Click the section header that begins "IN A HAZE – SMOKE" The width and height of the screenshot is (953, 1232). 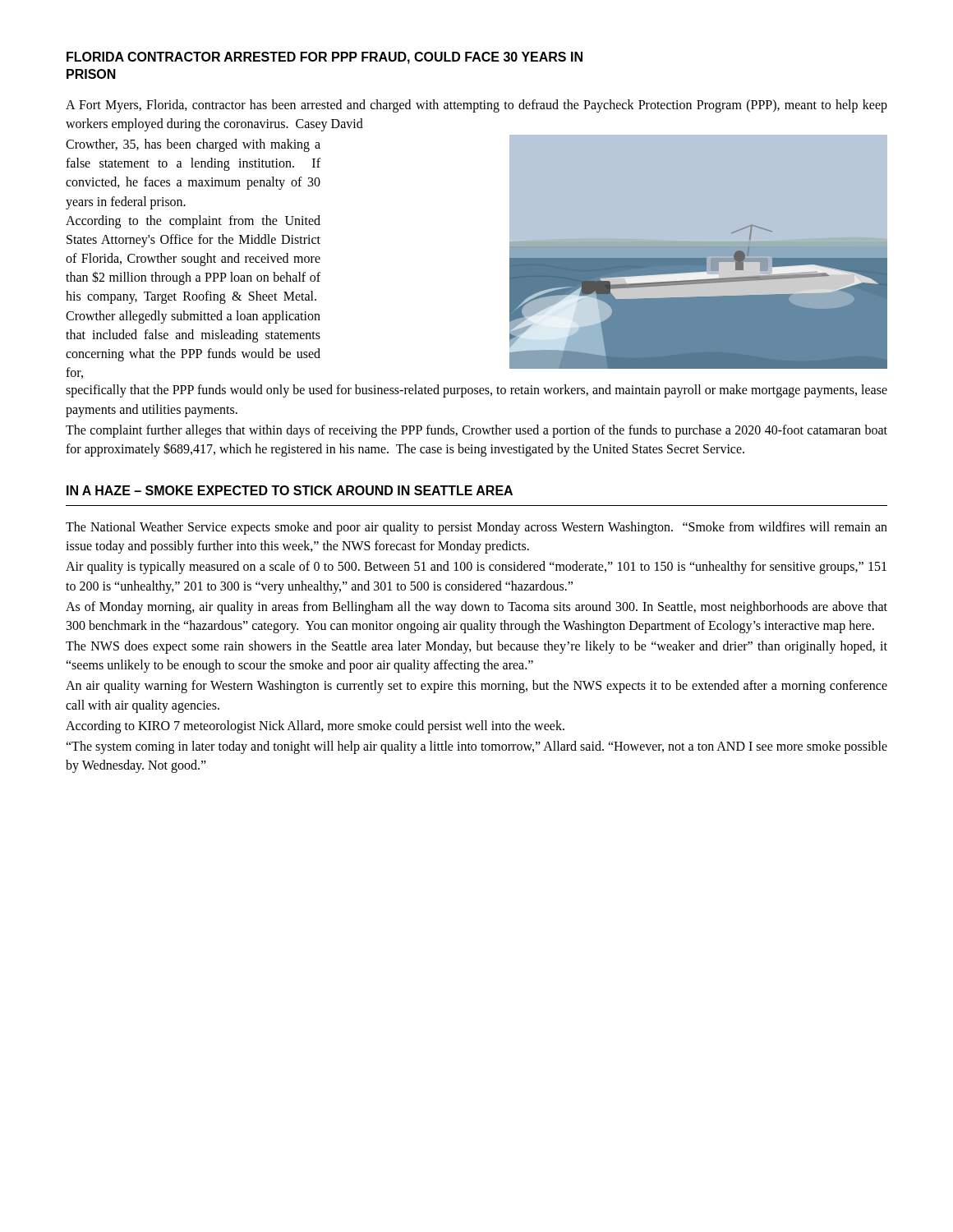tap(289, 491)
